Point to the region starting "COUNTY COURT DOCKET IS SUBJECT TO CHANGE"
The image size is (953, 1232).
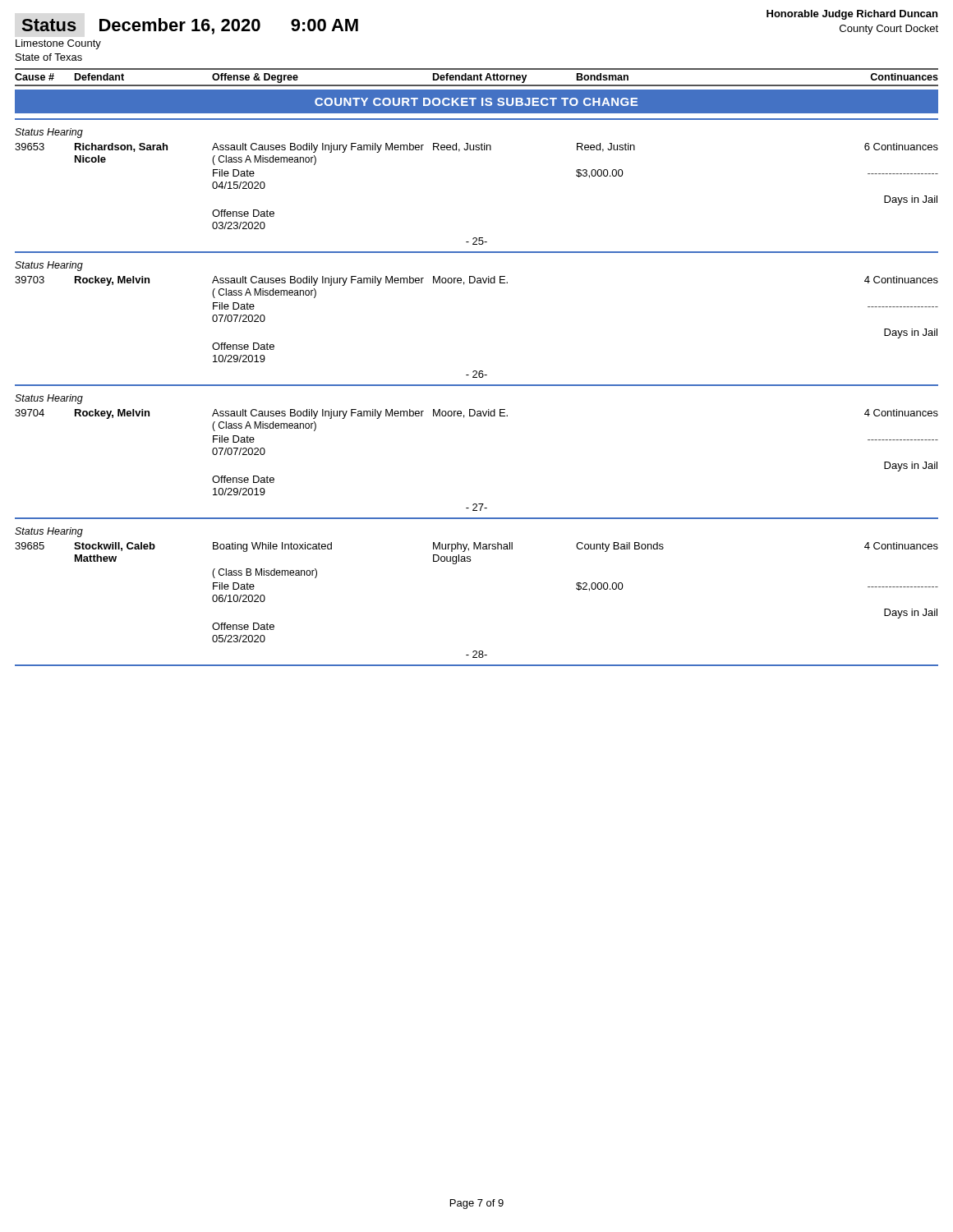[x=476, y=102]
